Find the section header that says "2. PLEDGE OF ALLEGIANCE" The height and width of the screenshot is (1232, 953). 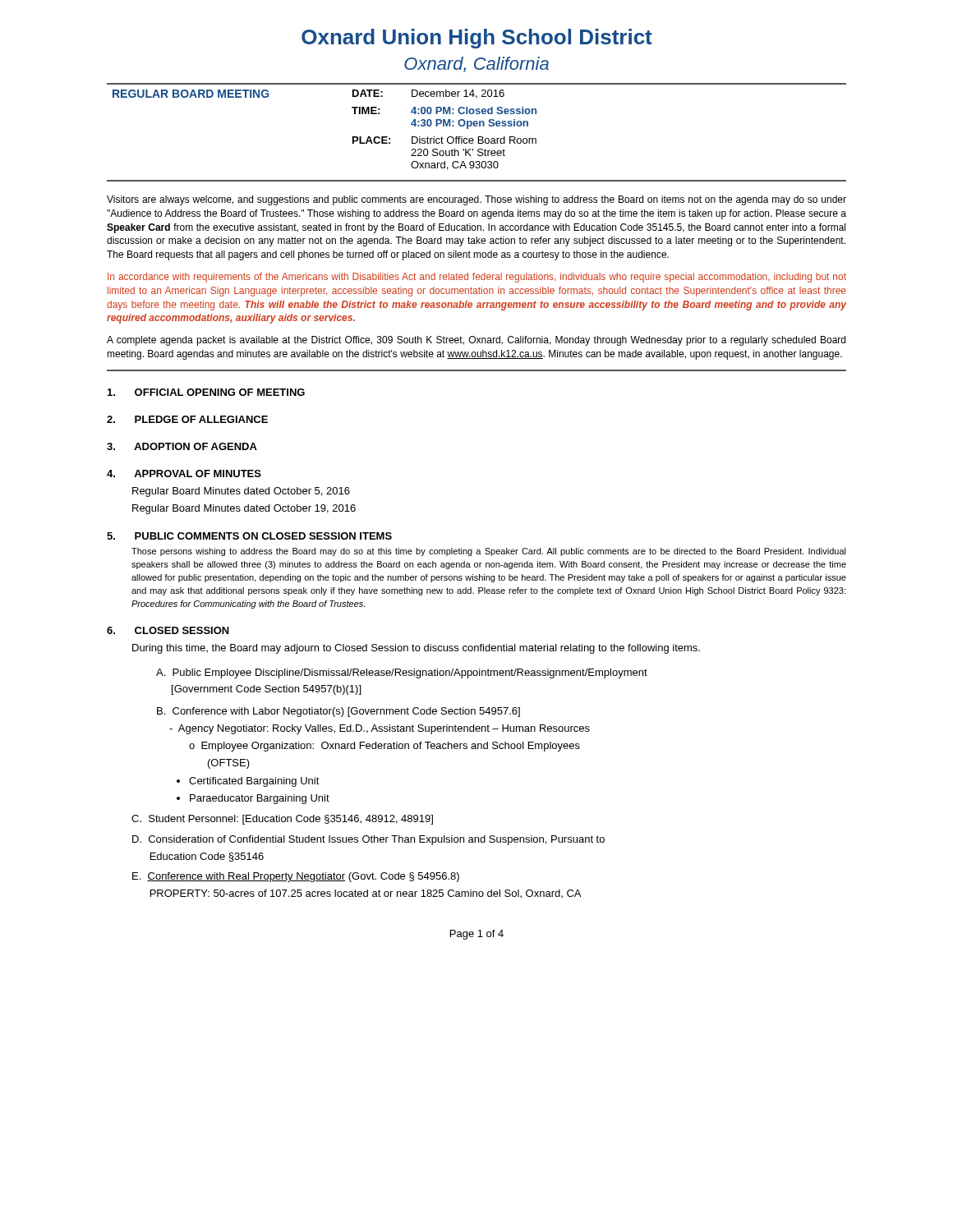click(x=187, y=419)
